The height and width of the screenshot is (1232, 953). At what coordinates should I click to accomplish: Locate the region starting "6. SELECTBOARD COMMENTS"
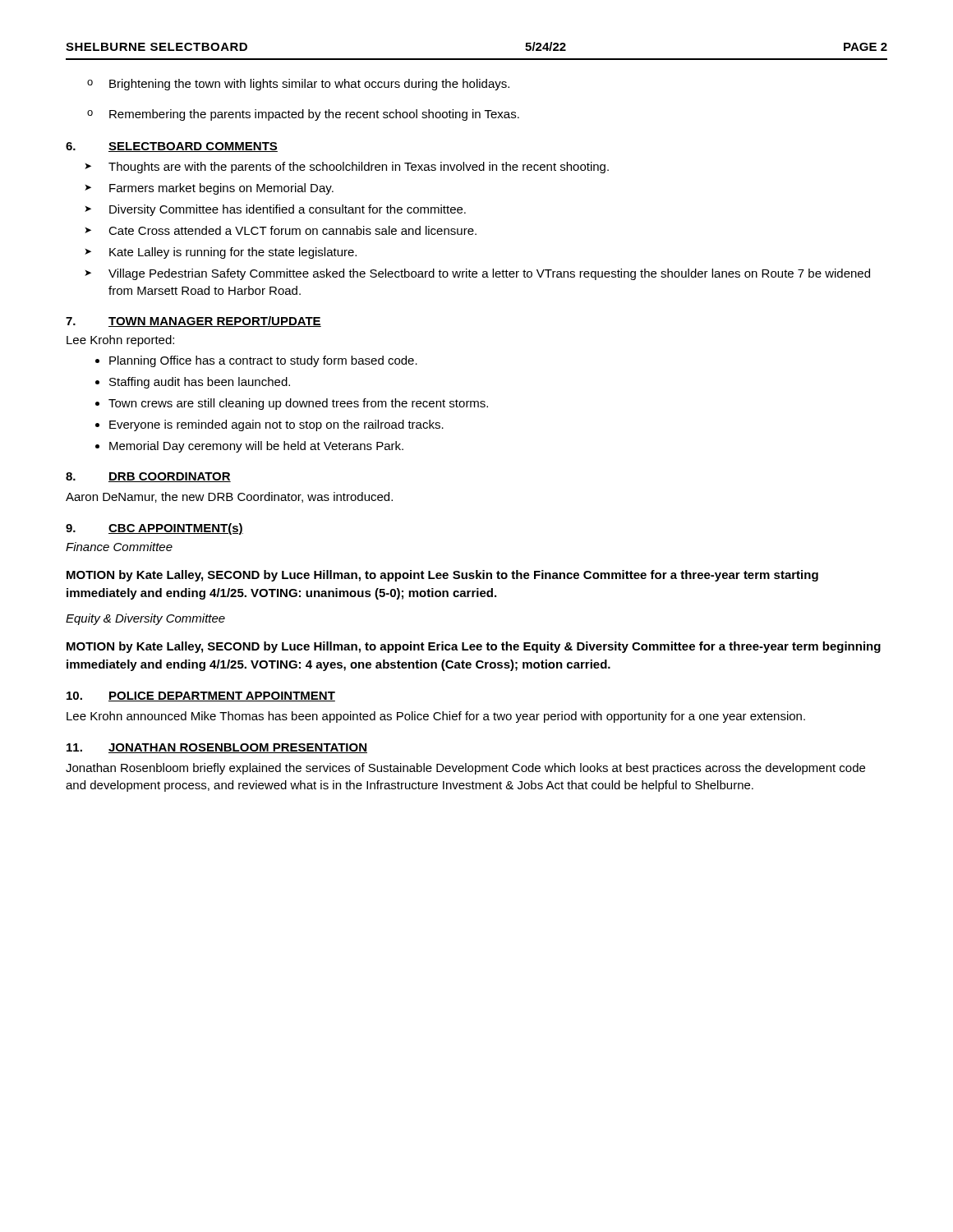(172, 146)
